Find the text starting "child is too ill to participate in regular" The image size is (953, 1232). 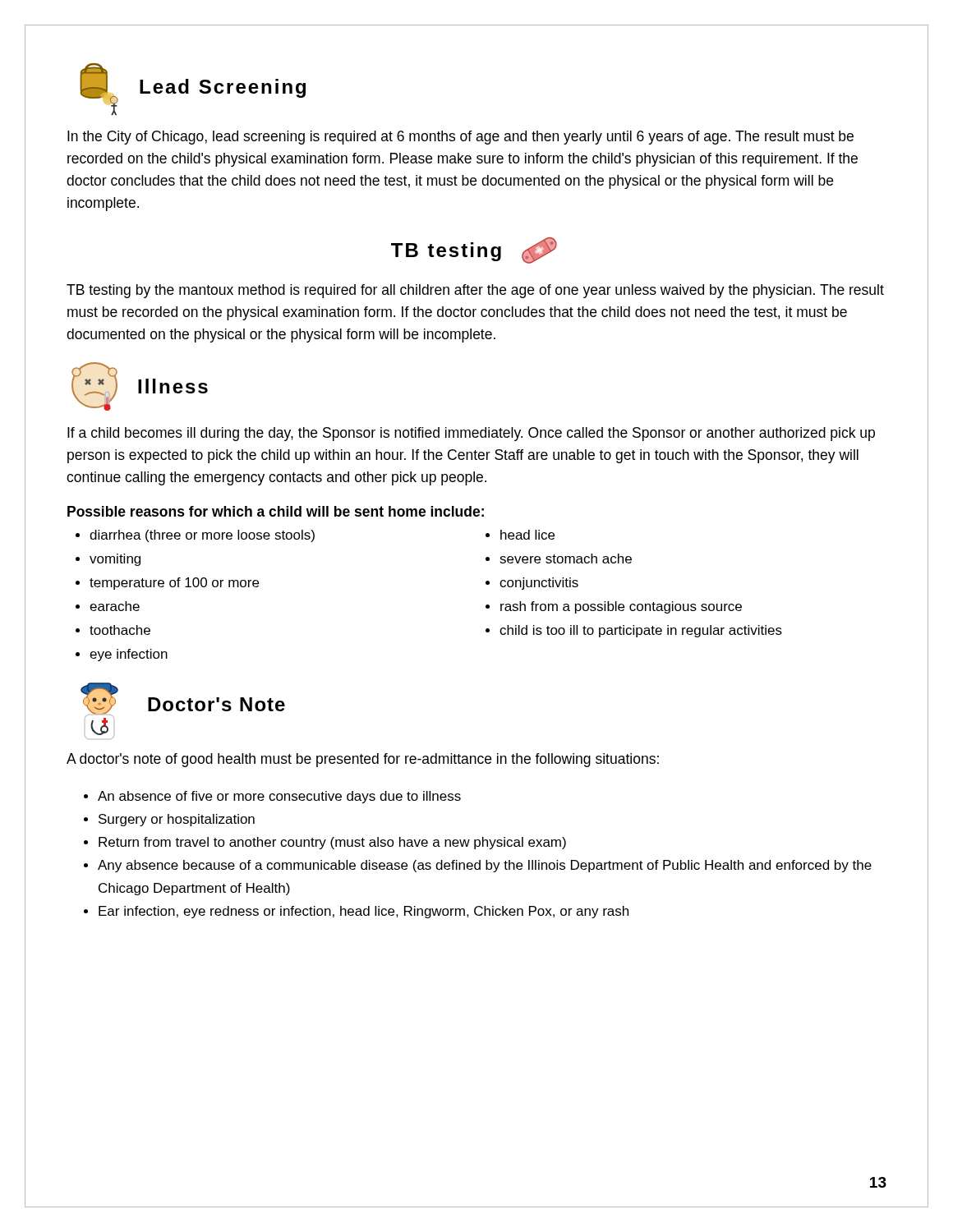coord(693,631)
